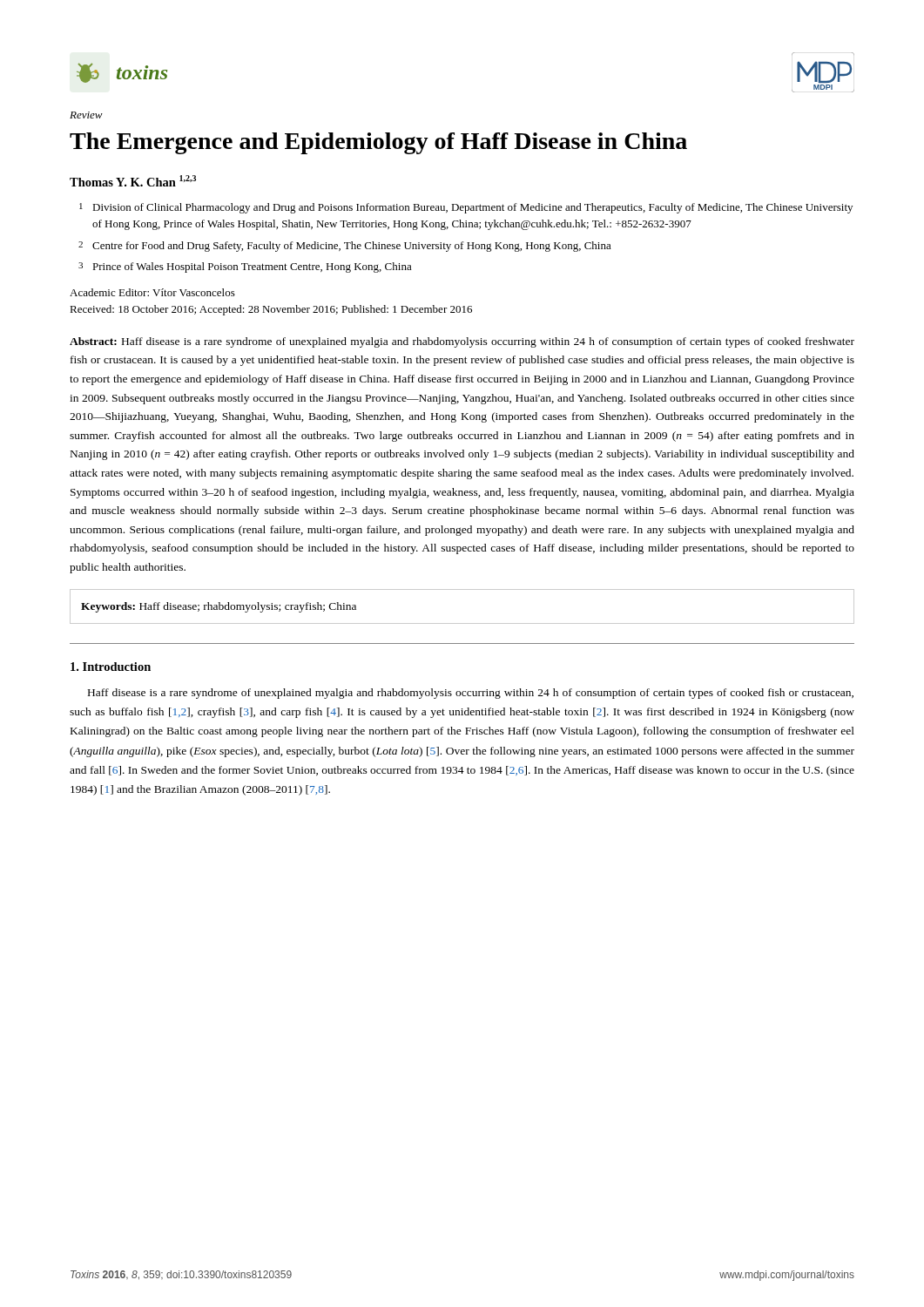Click on the list item that reads "2 Centre for Food and Drug Safety, Faculty"
Image resolution: width=924 pixels, height=1307 pixels.
345,245
